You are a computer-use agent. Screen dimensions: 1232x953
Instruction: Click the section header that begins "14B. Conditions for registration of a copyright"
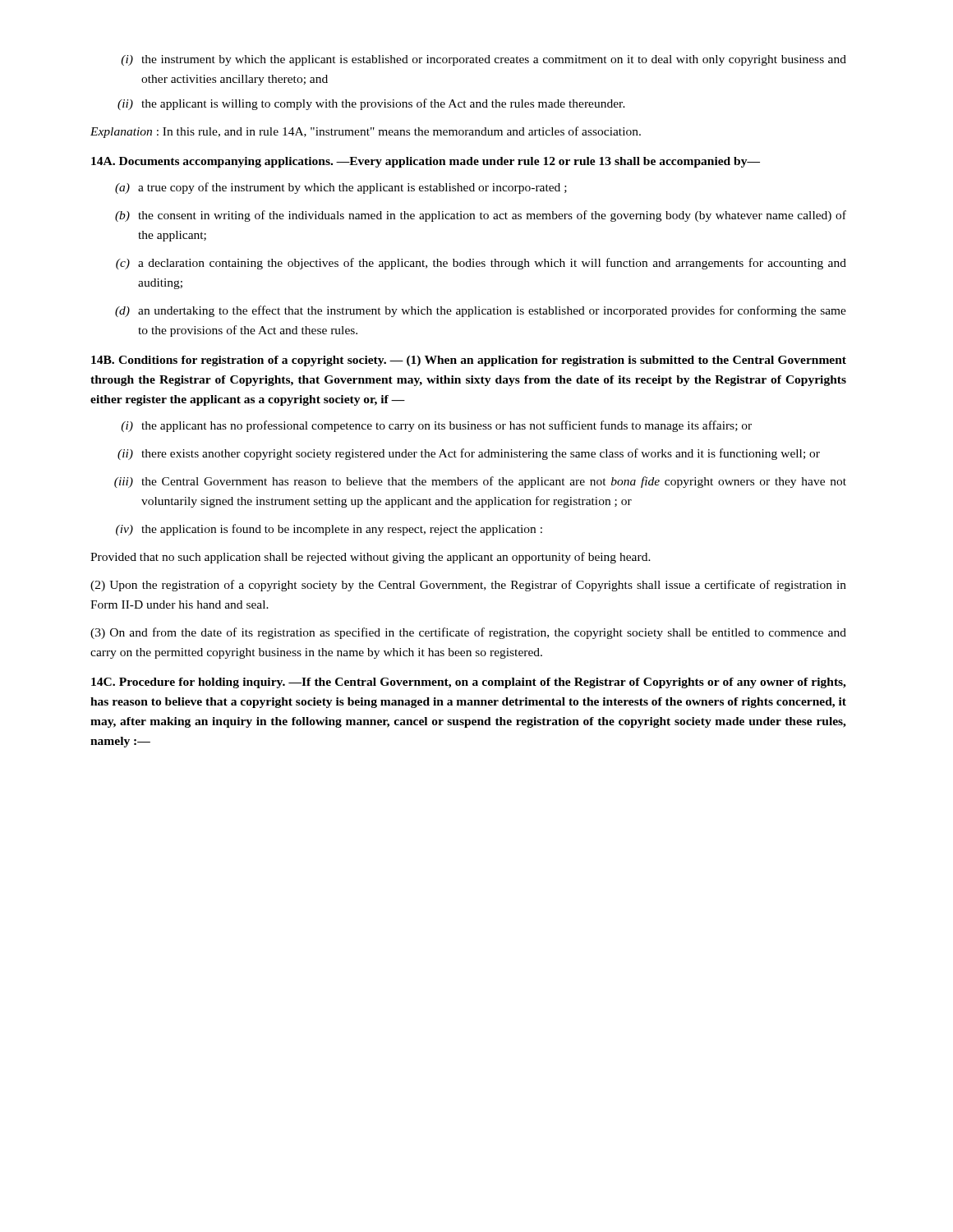pyautogui.click(x=468, y=379)
